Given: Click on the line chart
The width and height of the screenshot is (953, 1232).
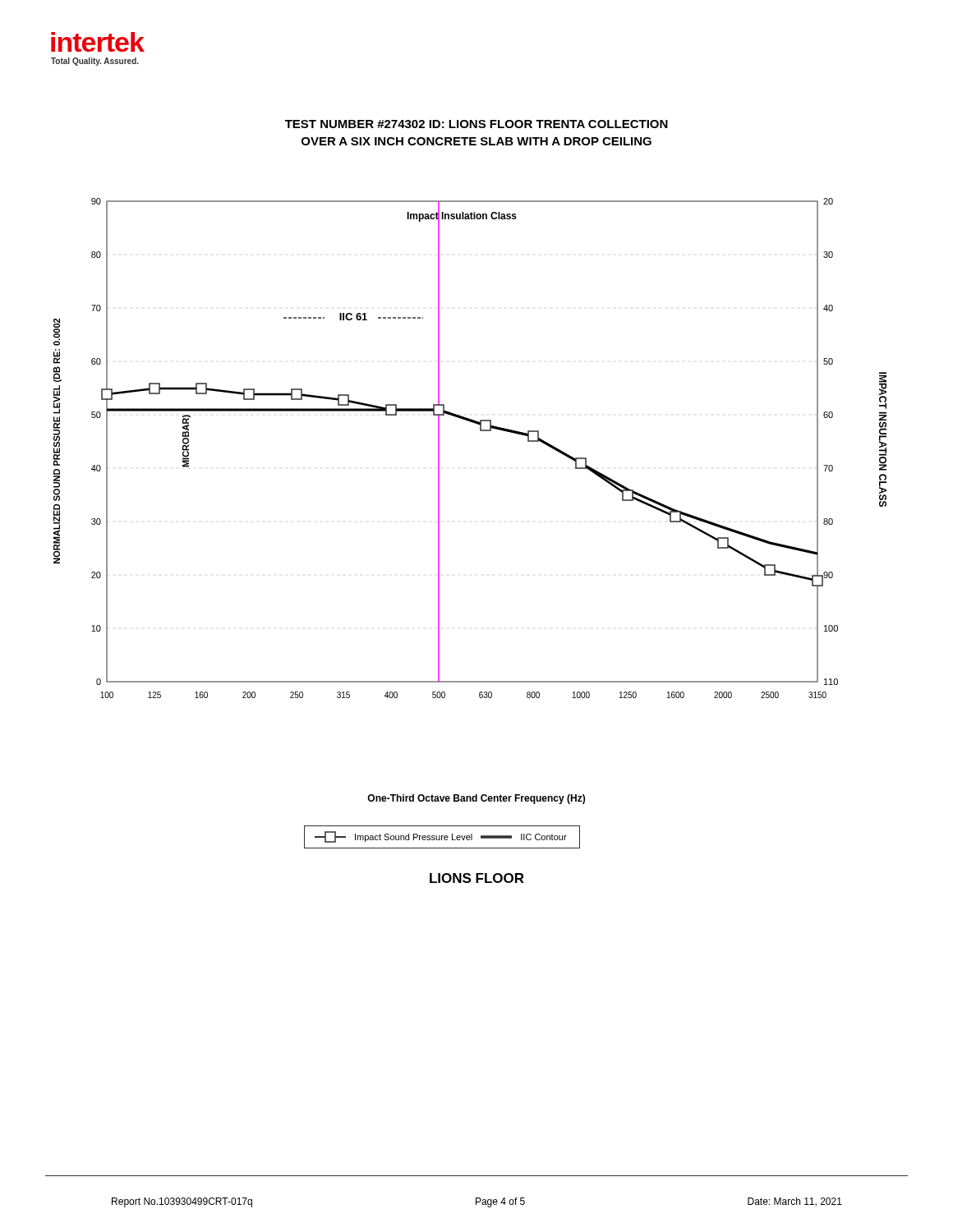Looking at the screenshot, I should (x=476, y=464).
